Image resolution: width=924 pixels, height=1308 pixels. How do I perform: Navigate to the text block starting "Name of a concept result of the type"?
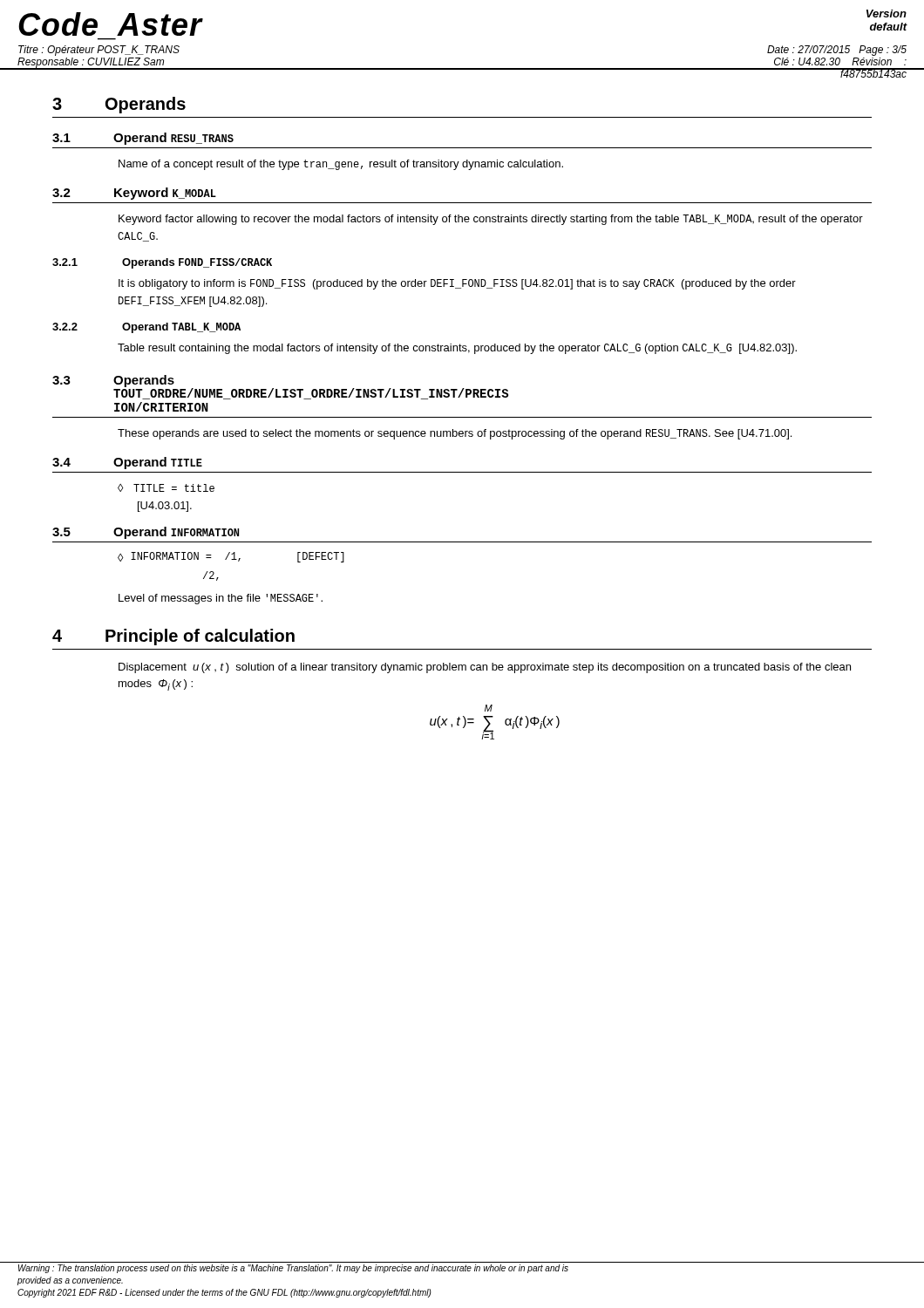(341, 164)
